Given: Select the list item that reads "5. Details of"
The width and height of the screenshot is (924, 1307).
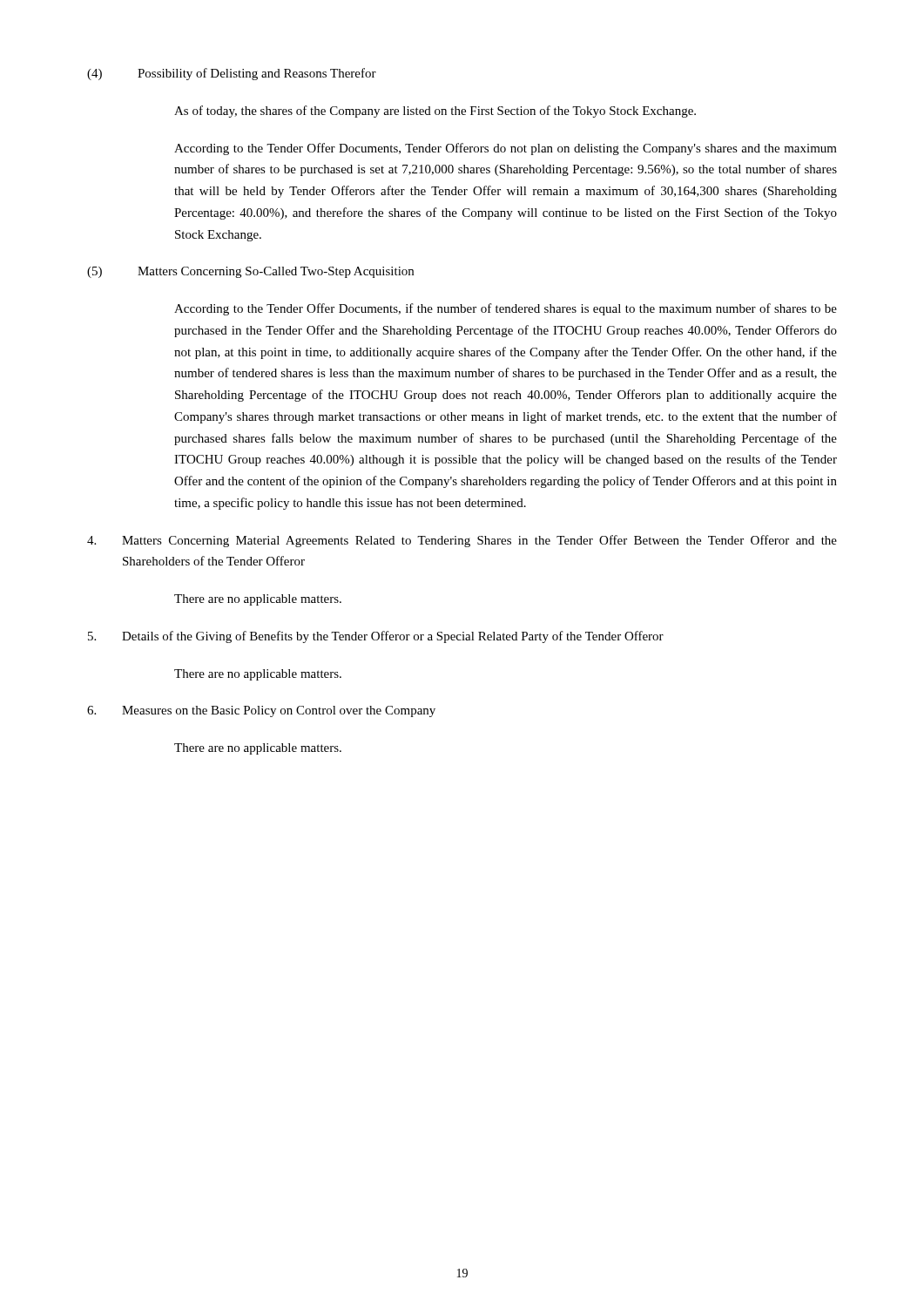Looking at the screenshot, I should (462, 636).
